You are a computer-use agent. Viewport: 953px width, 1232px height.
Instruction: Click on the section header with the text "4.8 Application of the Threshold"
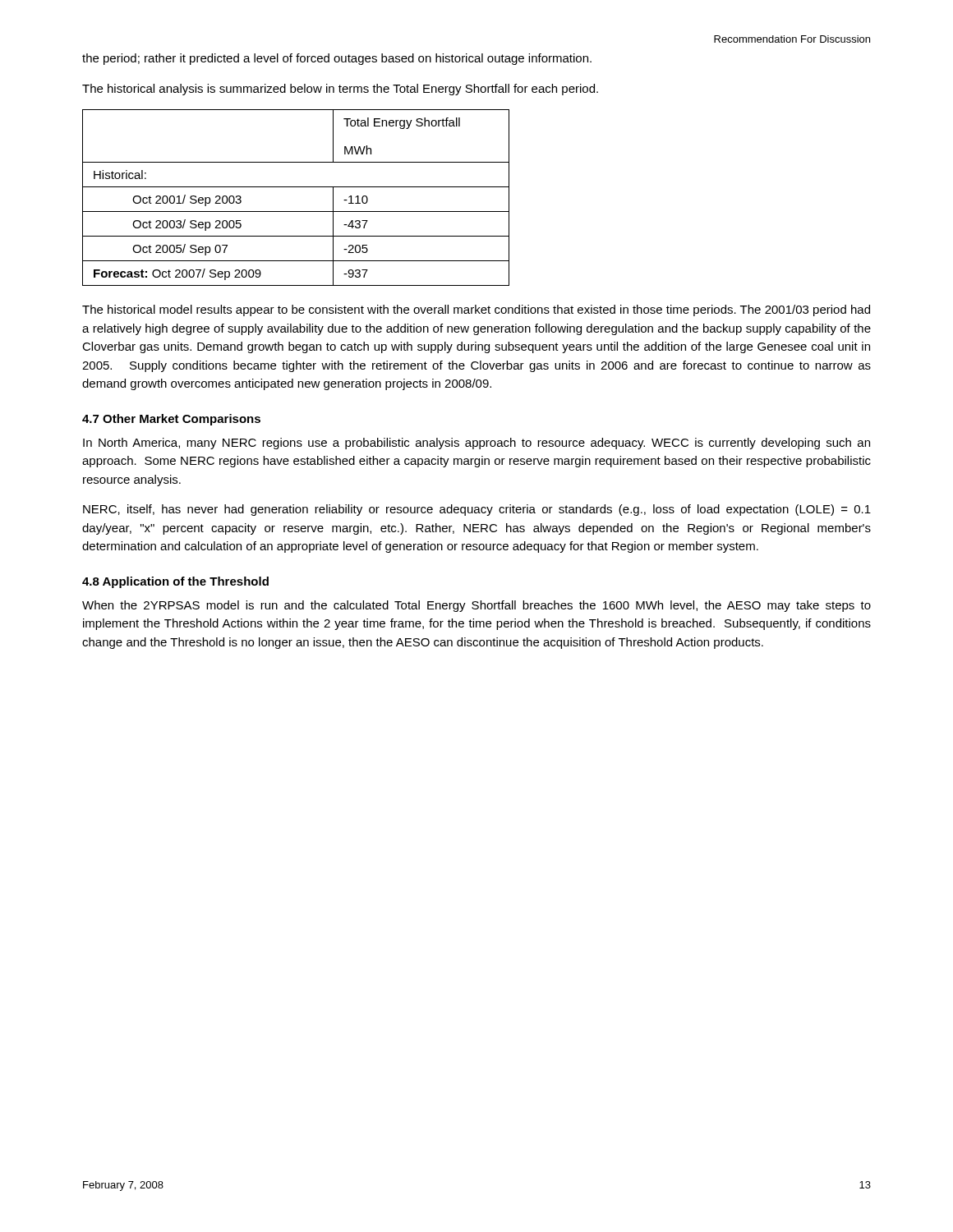tap(176, 581)
